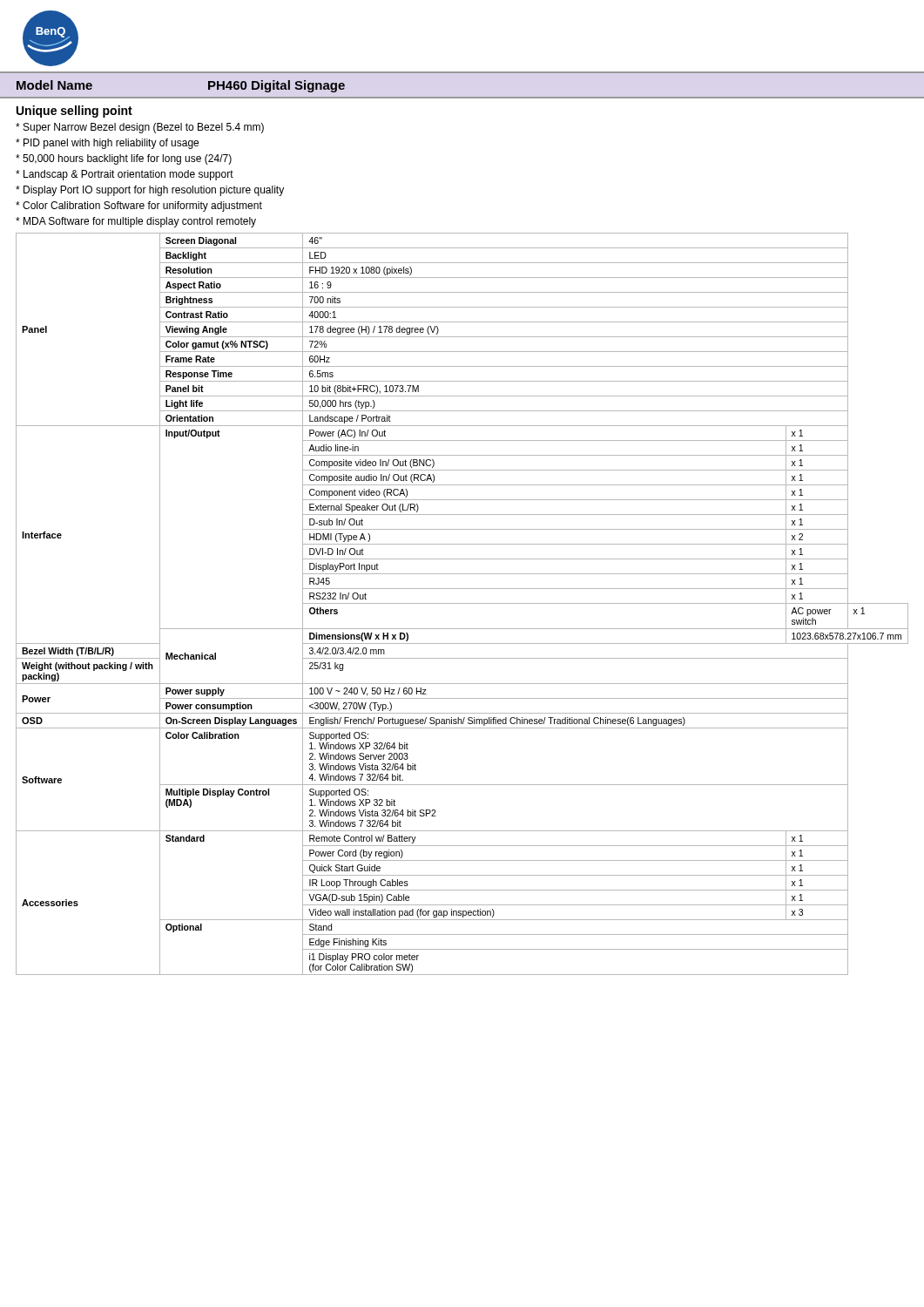
Task: Click on the title that reads "Model Name PH460"
Action: pyautogui.click(x=180, y=85)
